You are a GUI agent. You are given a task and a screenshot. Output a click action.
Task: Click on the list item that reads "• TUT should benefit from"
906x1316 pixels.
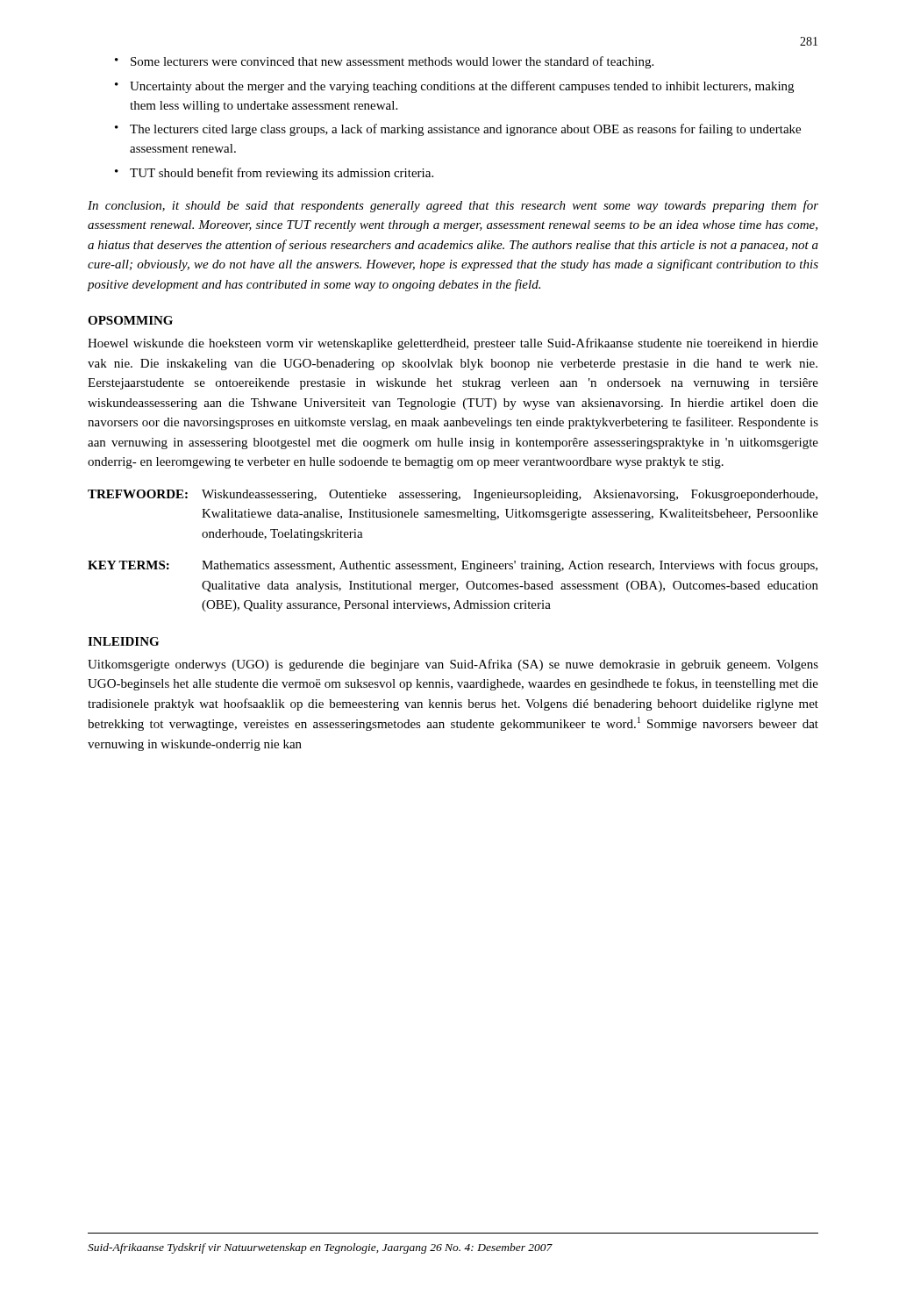coord(274,174)
